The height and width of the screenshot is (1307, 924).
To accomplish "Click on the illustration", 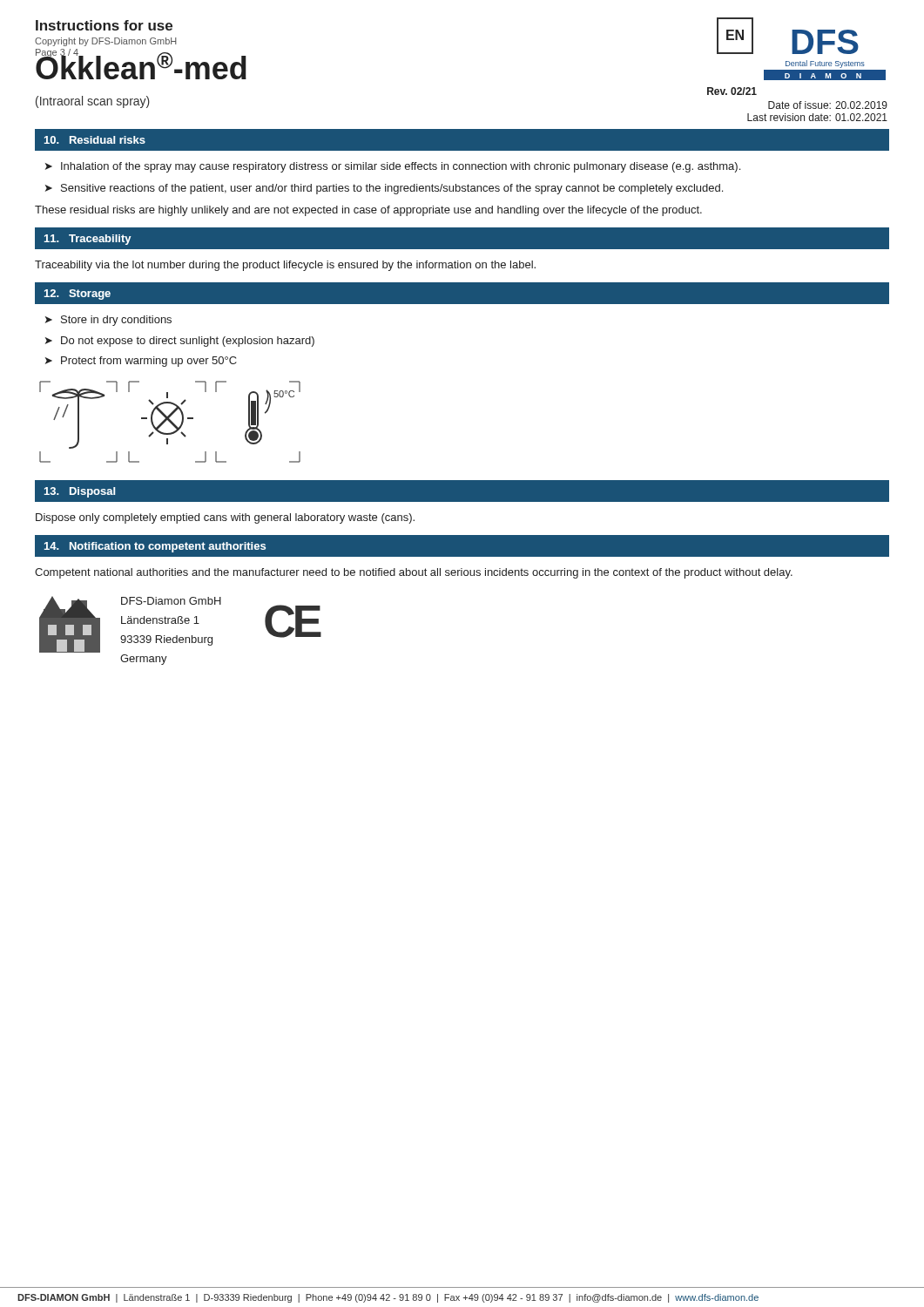I will 462,422.
